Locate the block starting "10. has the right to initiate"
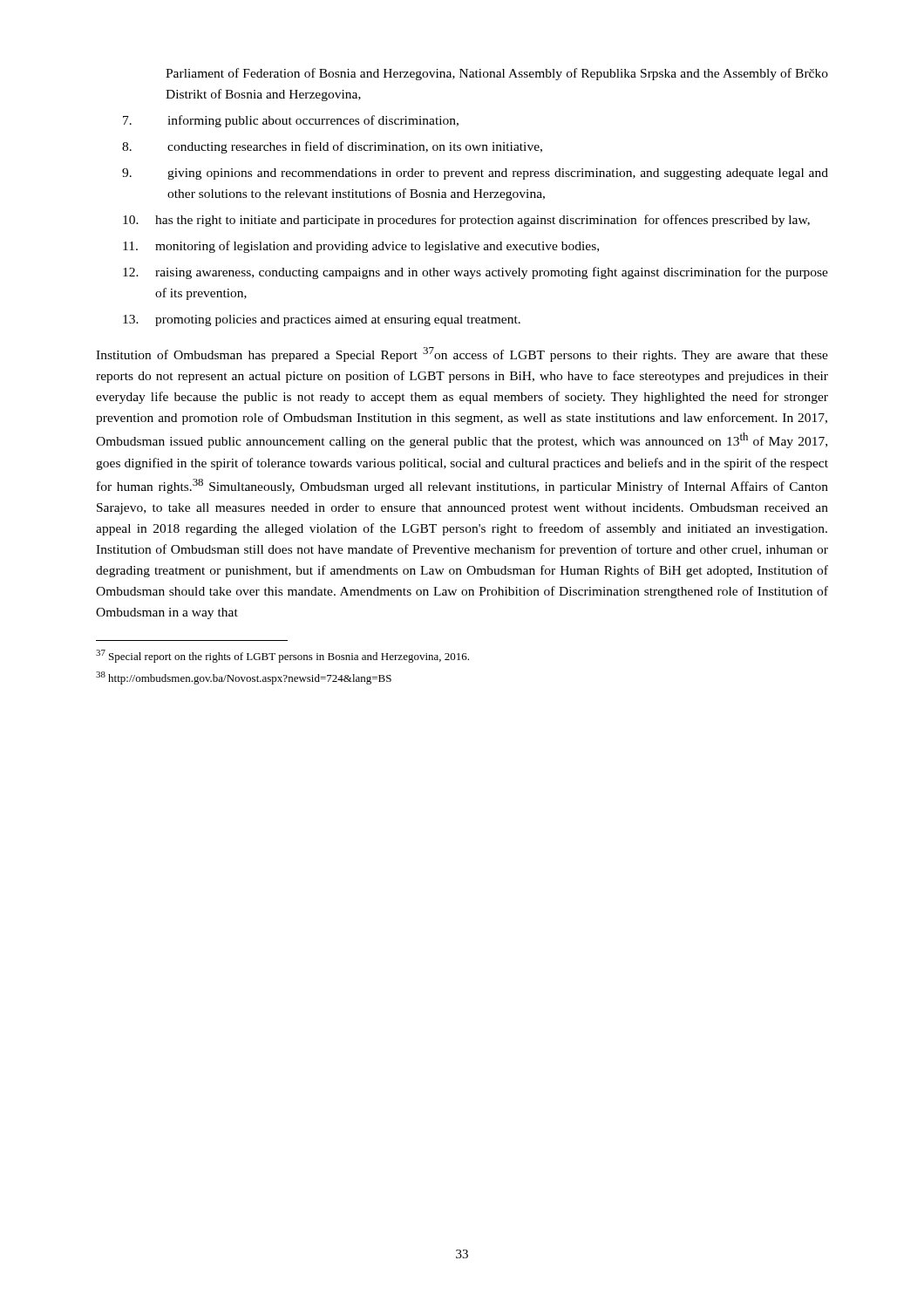Viewport: 924px width, 1308px height. pos(475,220)
